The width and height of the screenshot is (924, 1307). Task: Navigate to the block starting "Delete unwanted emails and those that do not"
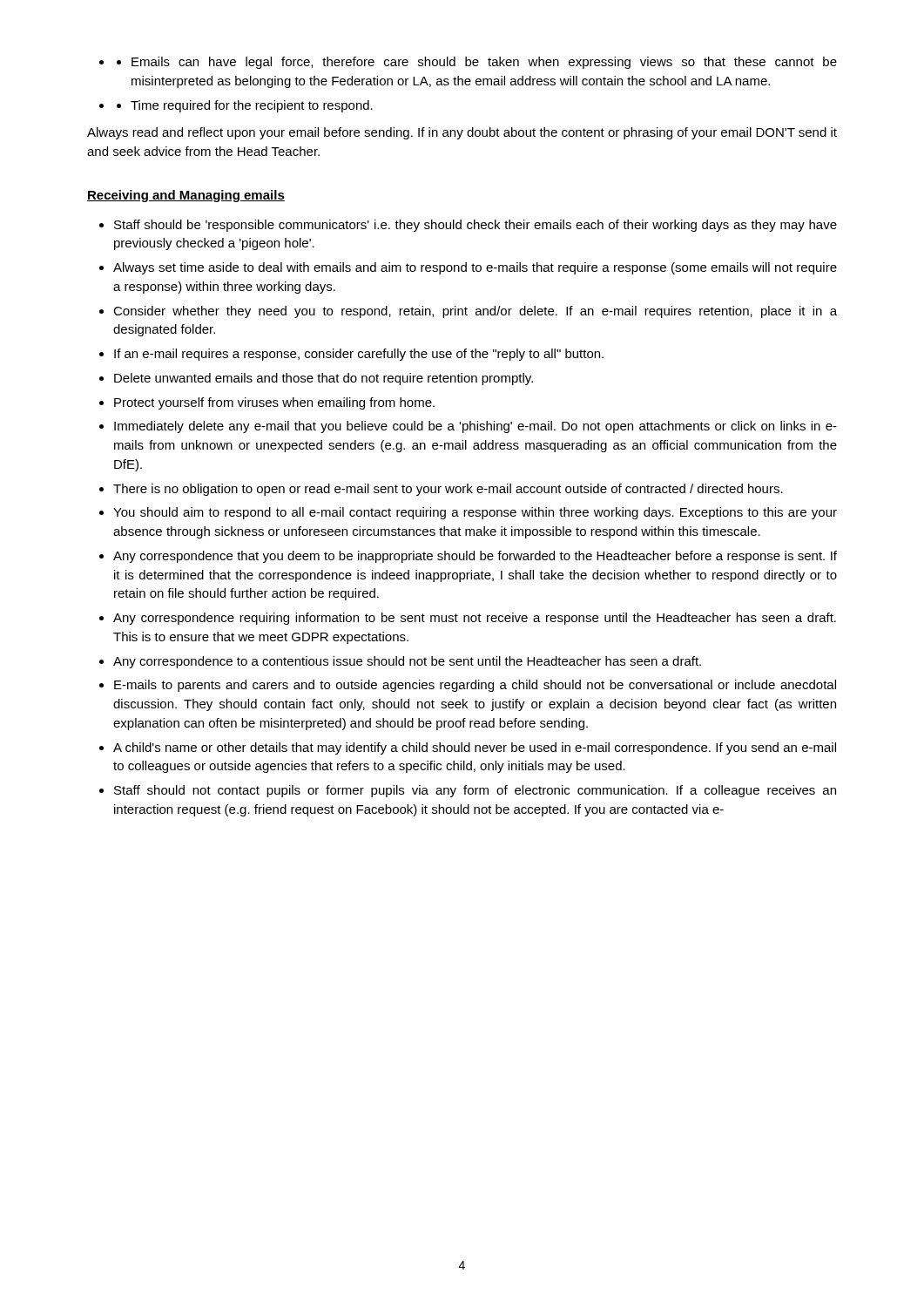click(475, 378)
